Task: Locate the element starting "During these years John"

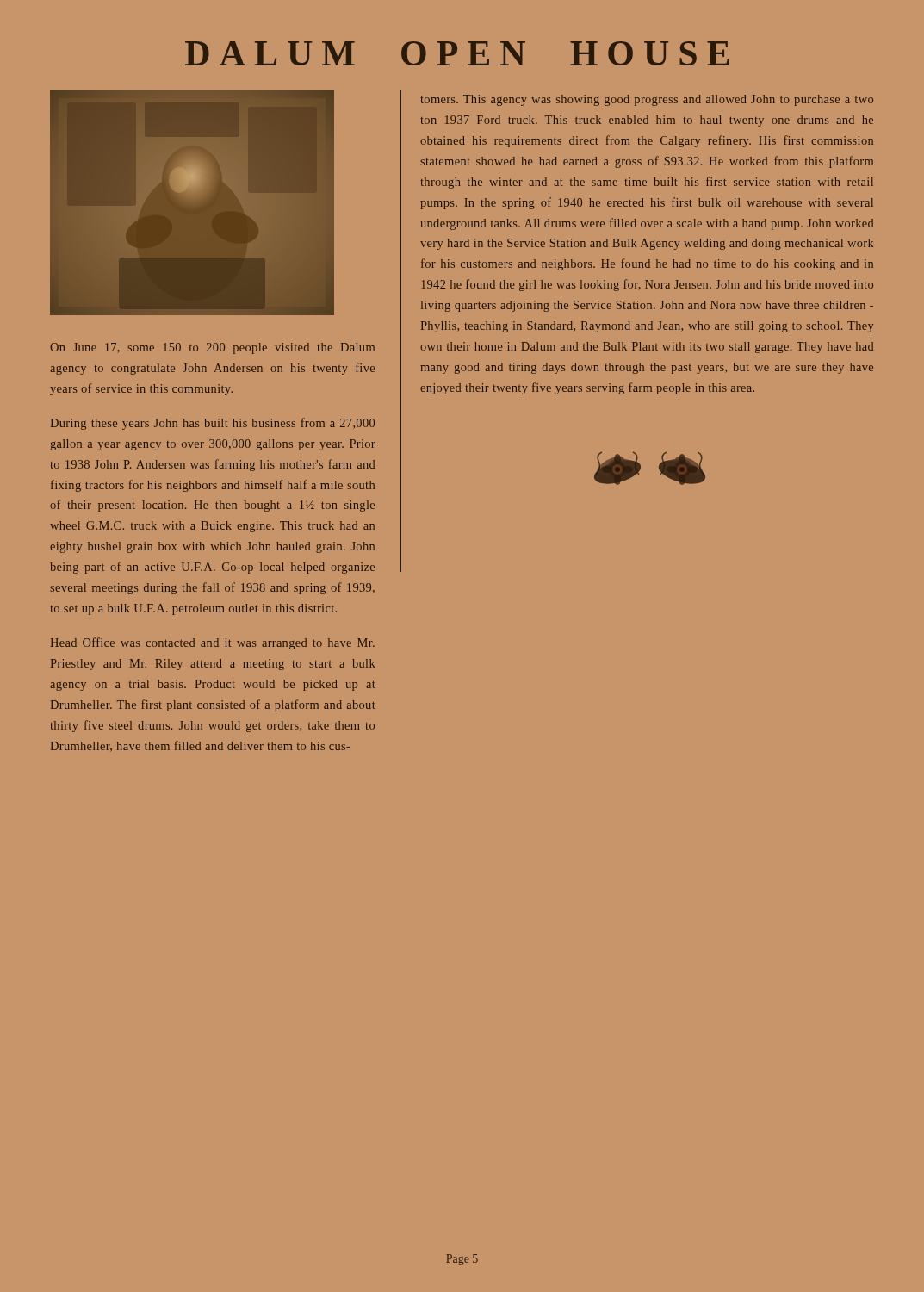Action: click(x=213, y=515)
